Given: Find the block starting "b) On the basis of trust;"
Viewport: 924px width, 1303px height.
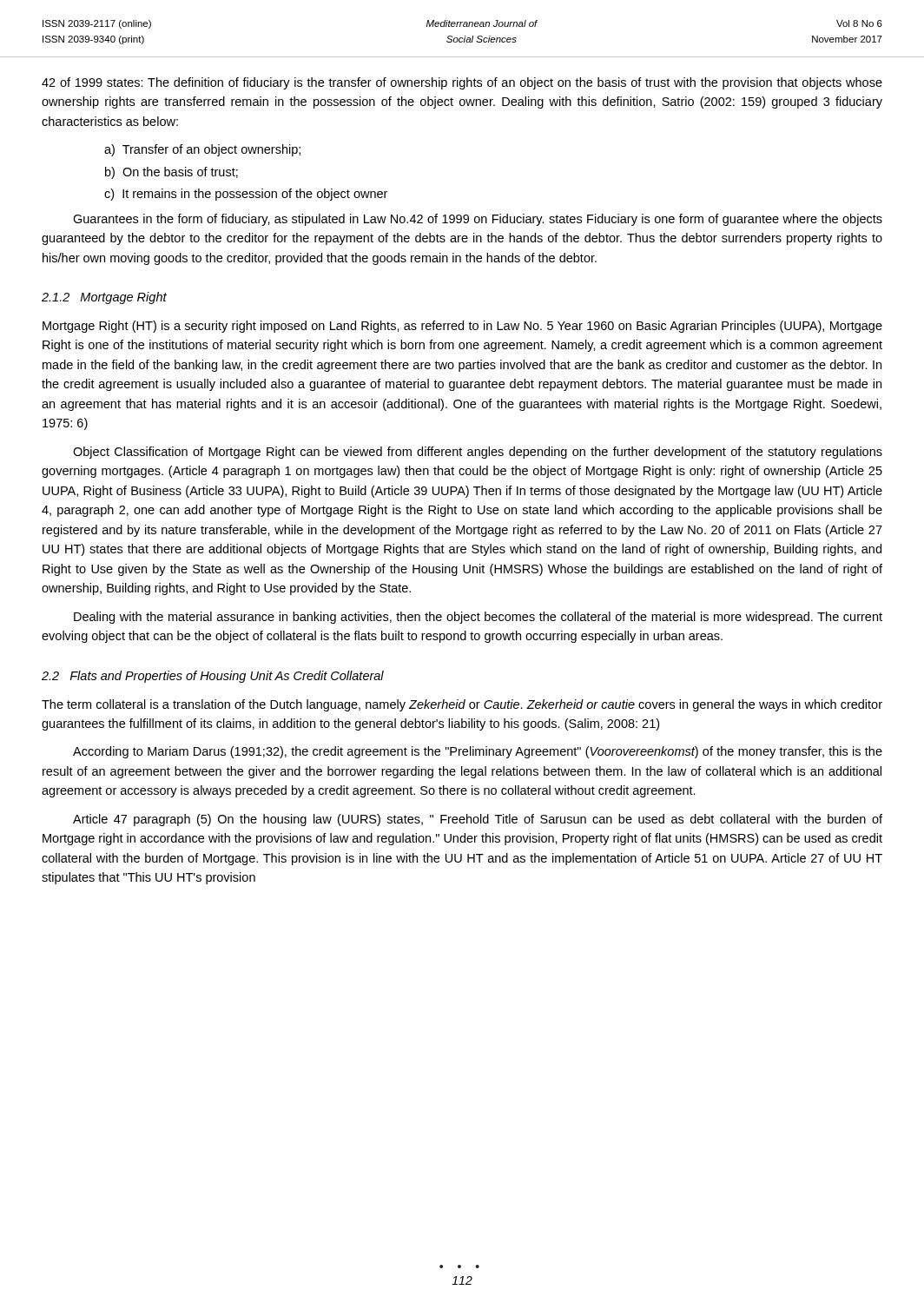Looking at the screenshot, I should pyautogui.click(x=171, y=172).
